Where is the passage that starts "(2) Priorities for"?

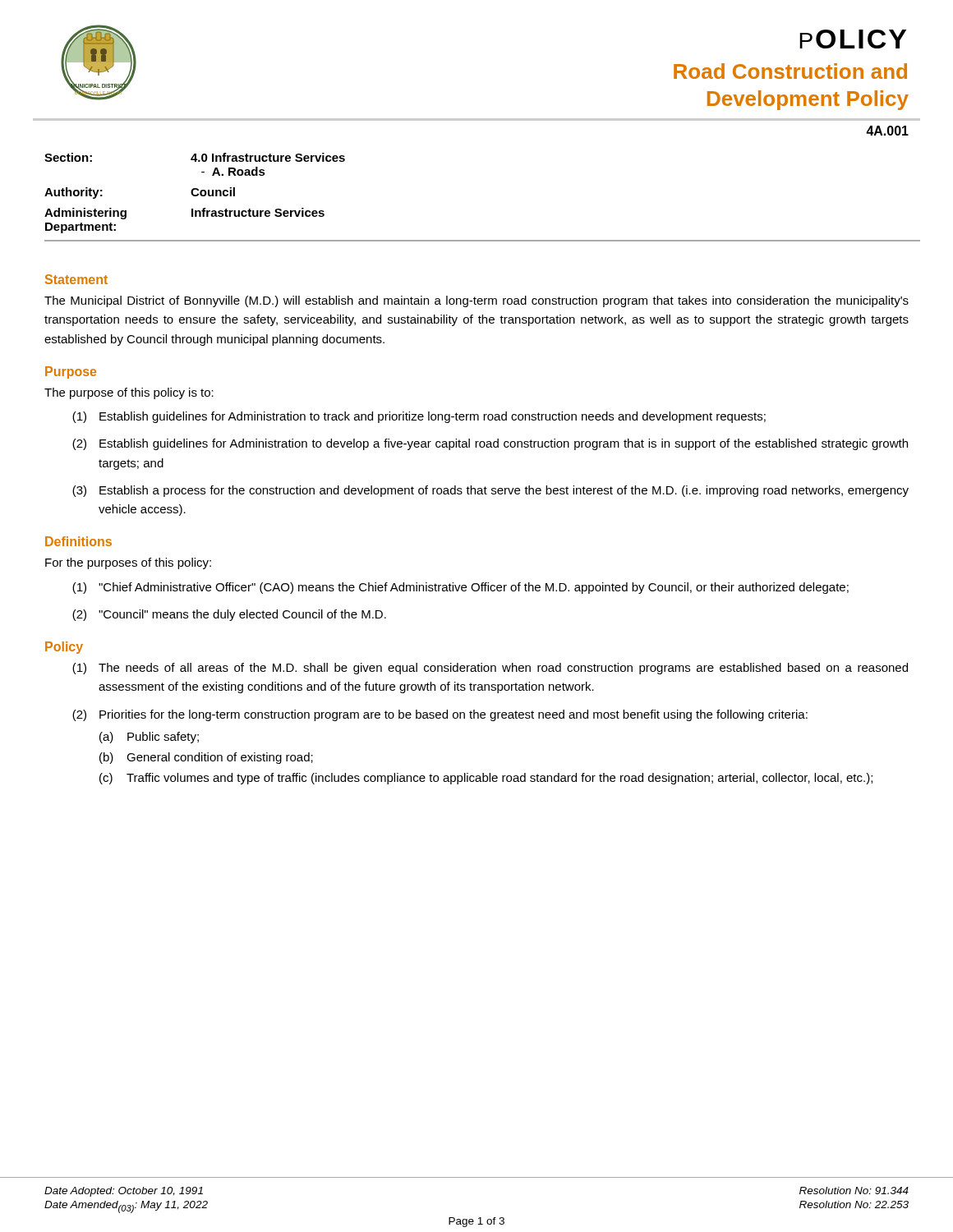(440, 715)
